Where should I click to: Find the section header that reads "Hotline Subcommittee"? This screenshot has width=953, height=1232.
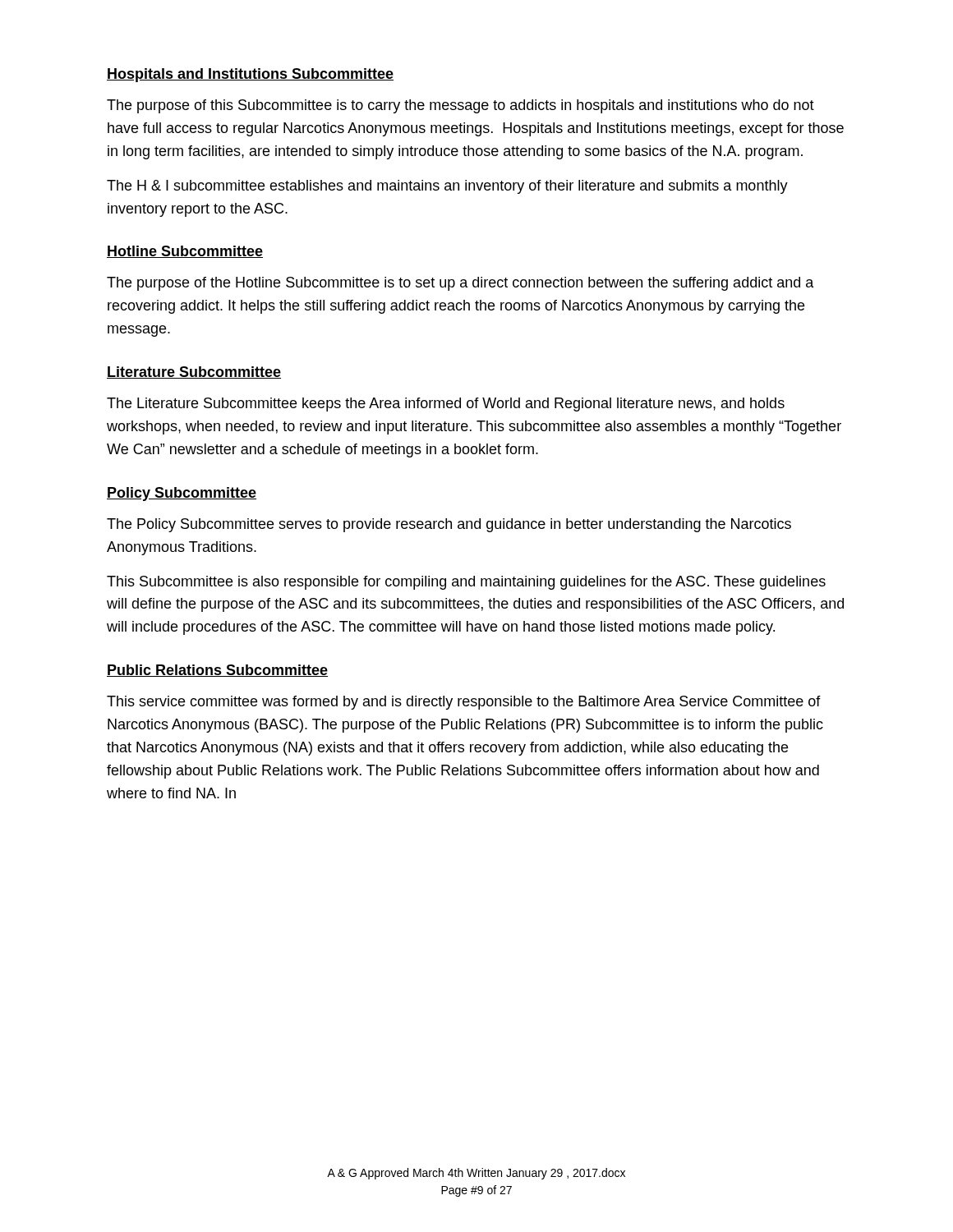click(185, 252)
